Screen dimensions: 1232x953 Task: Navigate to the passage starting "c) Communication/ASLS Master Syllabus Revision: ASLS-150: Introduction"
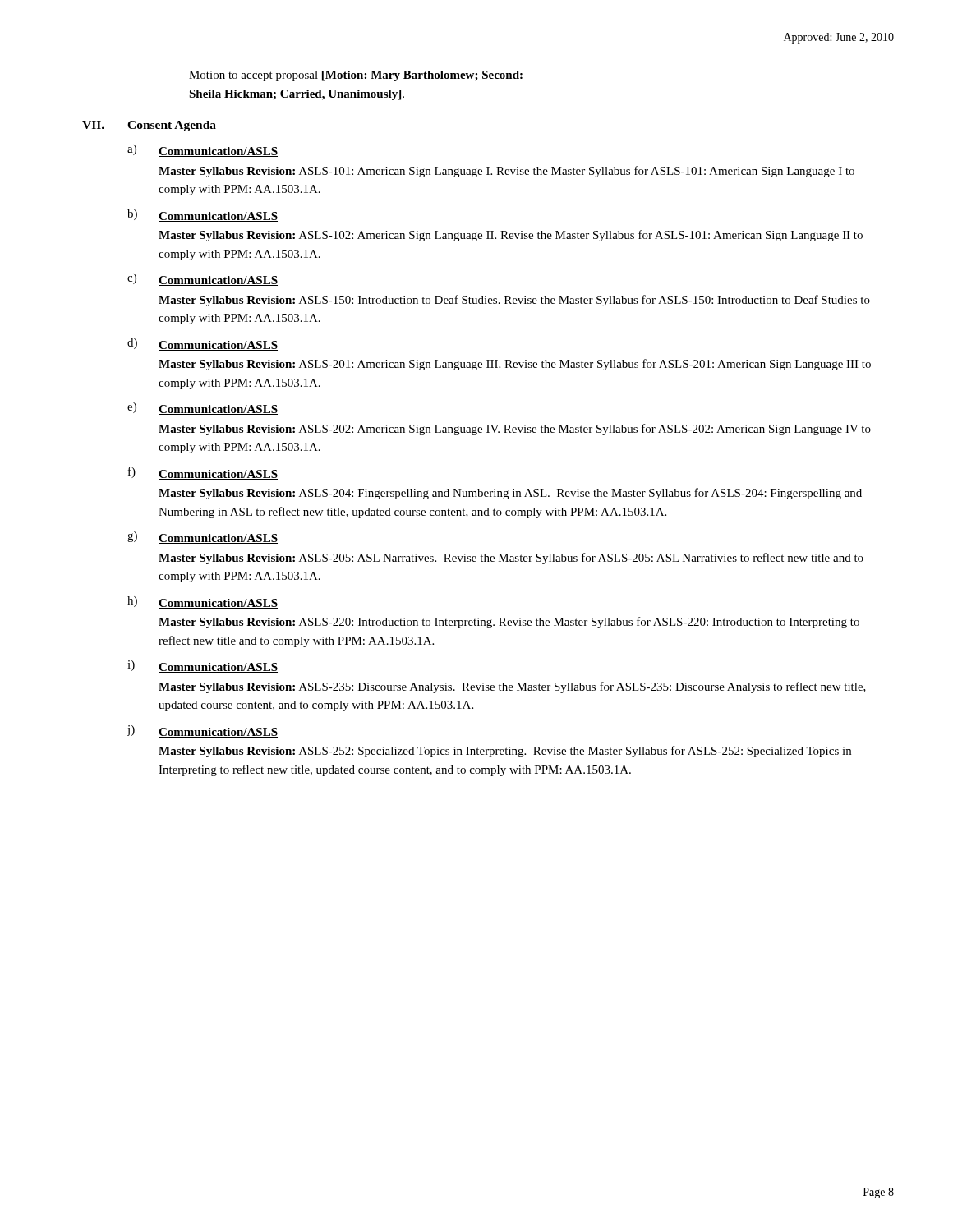coord(511,299)
